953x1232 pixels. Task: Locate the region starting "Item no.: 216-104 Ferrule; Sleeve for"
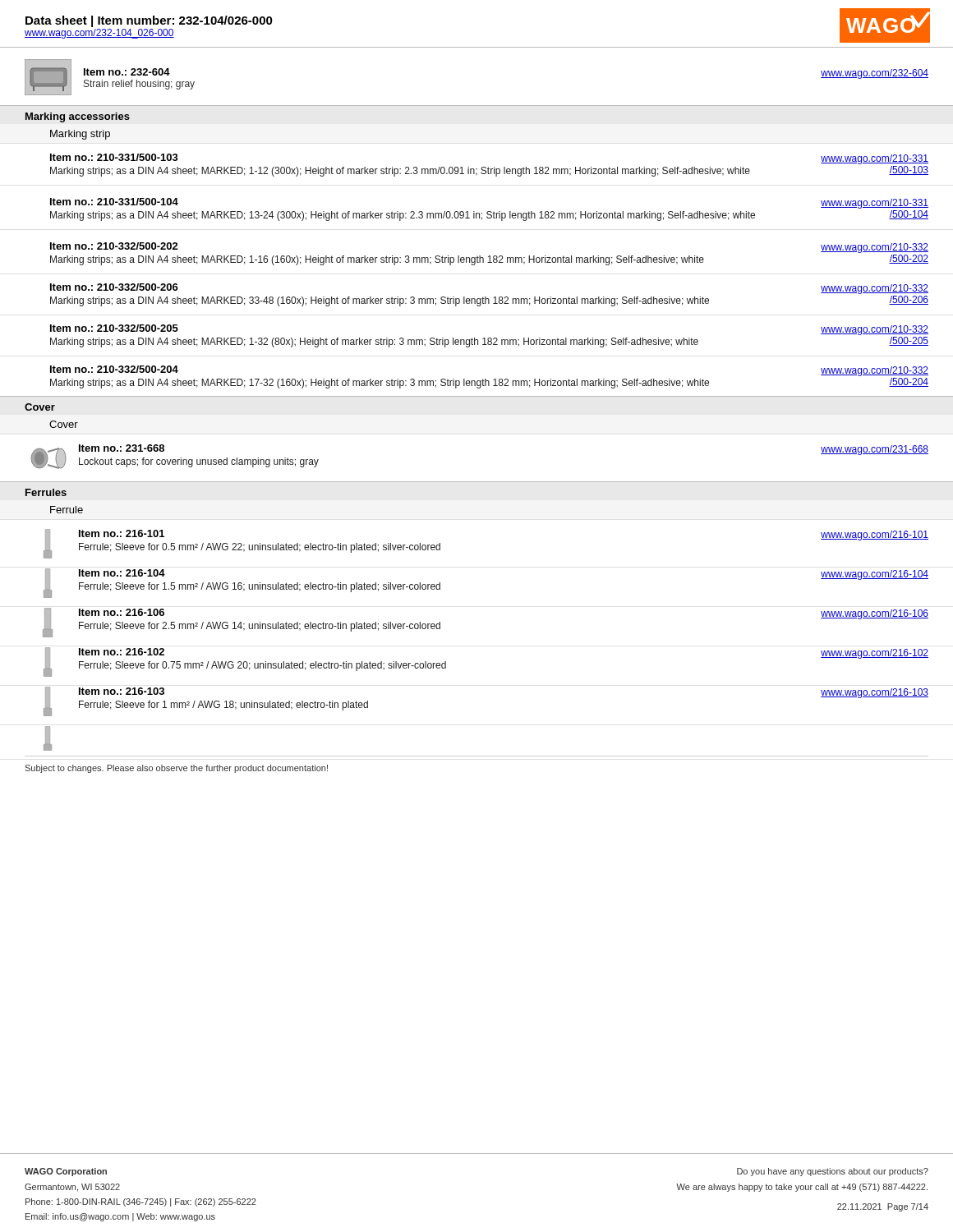coord(143,584)
